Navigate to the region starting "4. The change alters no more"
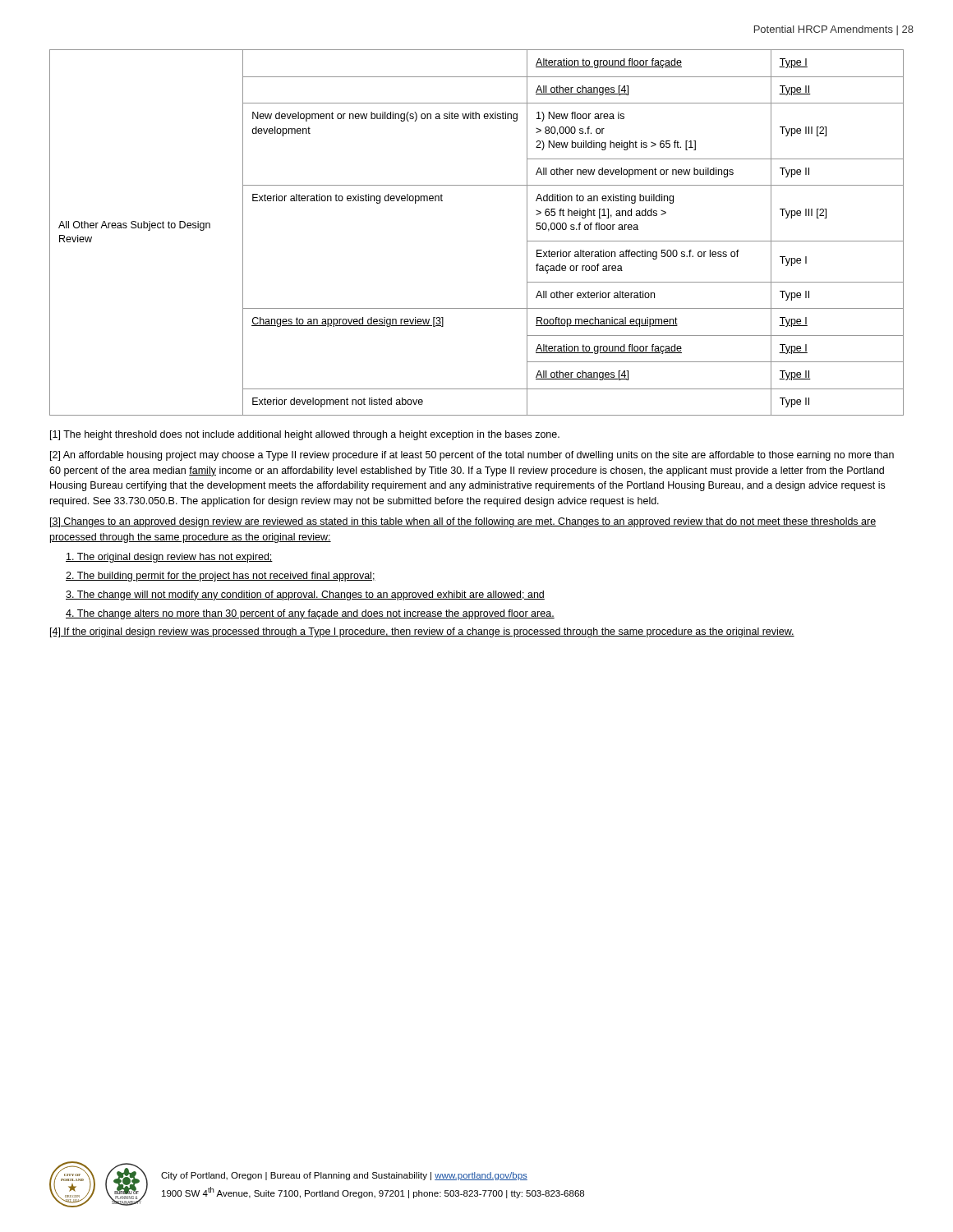Image resolution: width=953 pixels, height=1232 pixels. pyautogui.click(x=310, y=613)
